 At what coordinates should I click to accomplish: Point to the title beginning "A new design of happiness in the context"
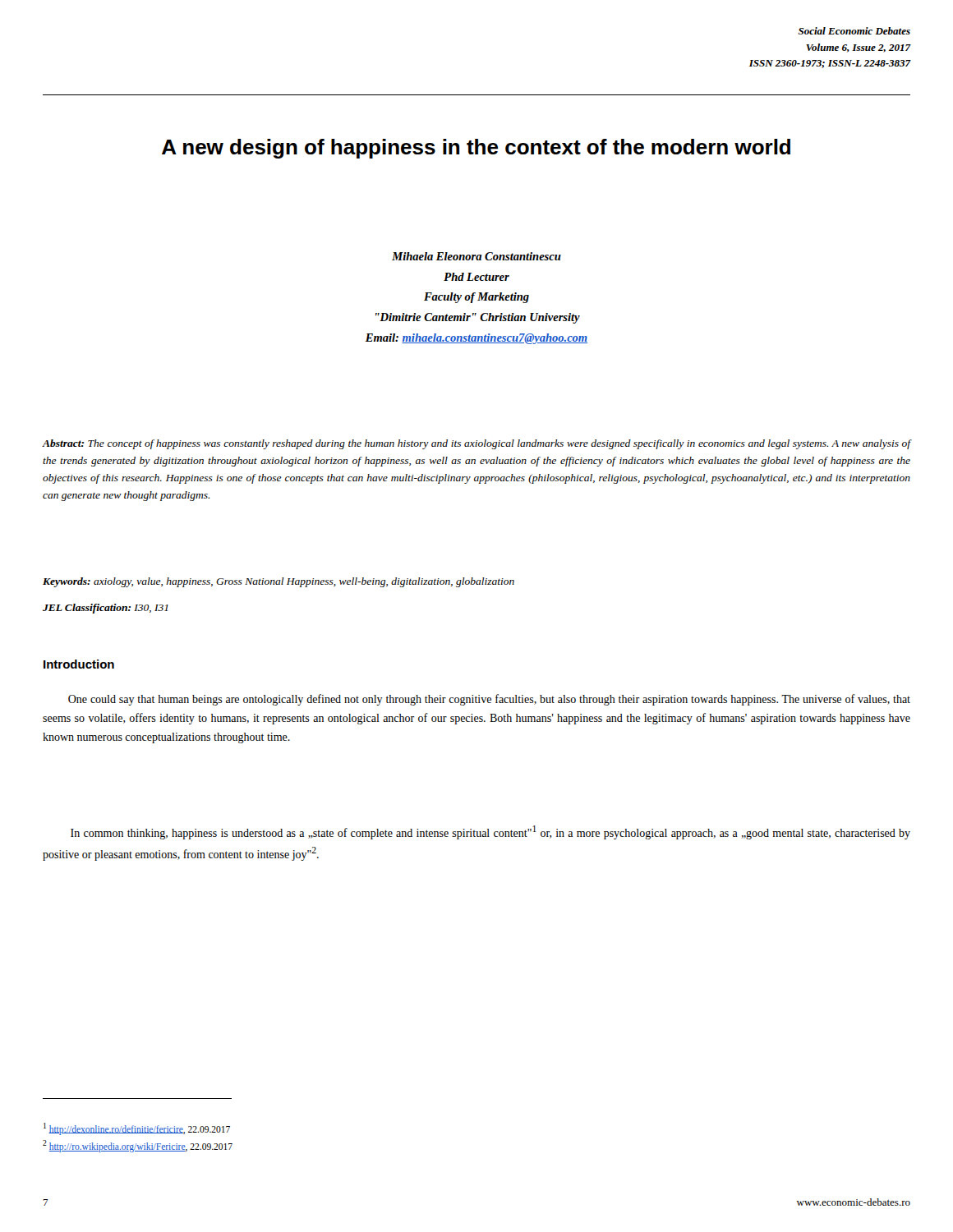(x=476, y=140)
